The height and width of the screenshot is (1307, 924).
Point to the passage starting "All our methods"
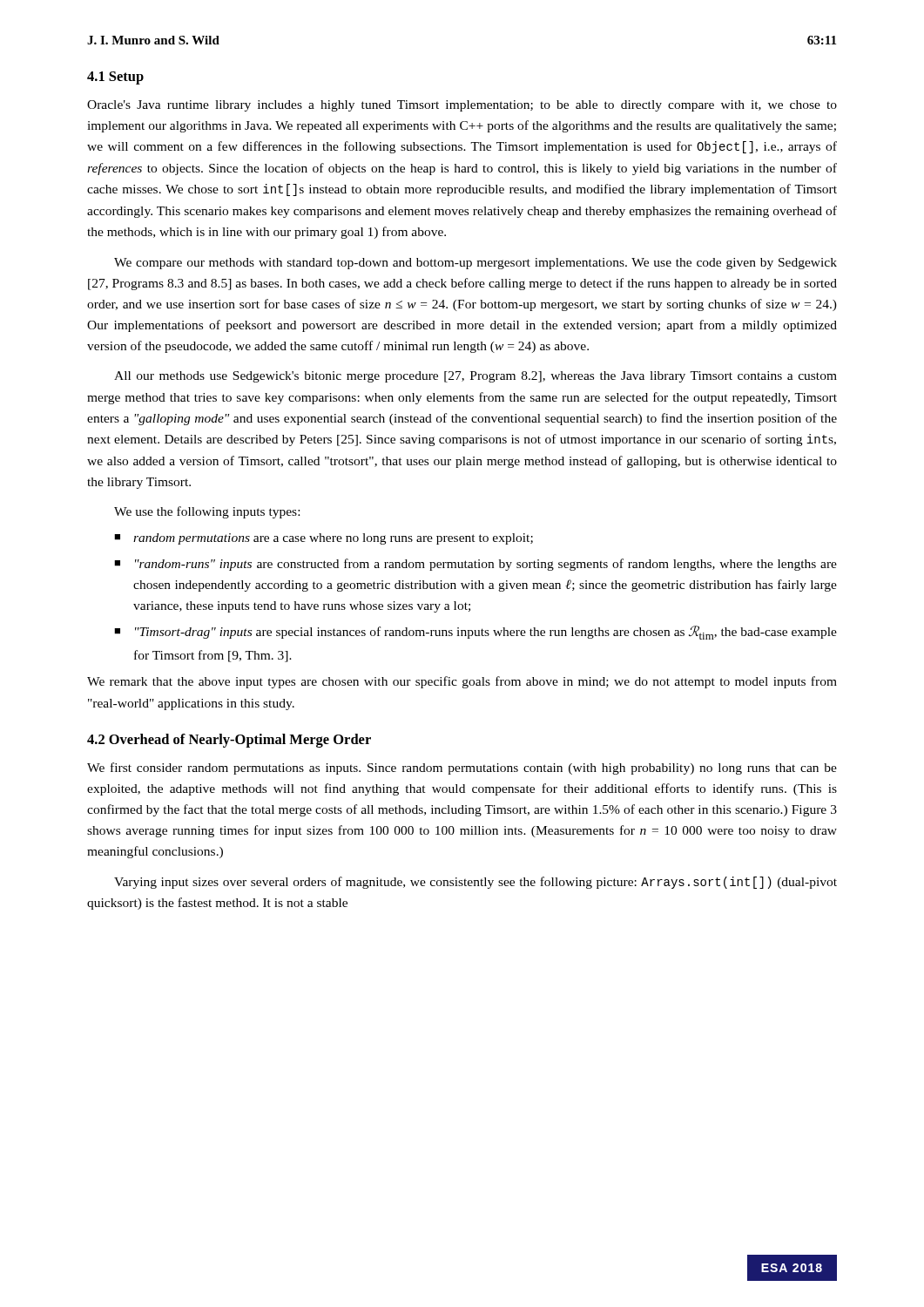click(x=462, y=429)
